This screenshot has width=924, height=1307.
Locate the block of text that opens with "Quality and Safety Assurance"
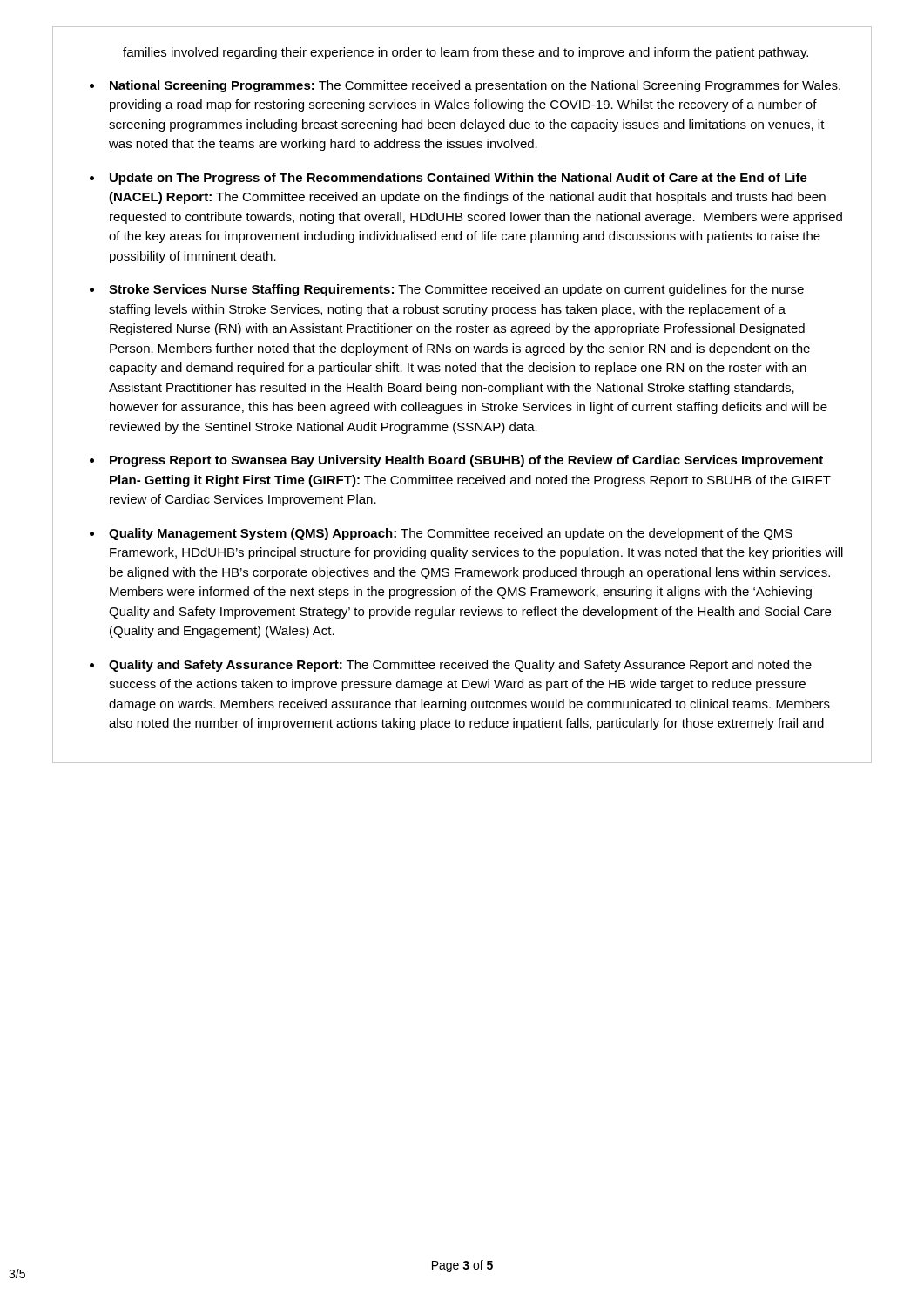point(478,694)
